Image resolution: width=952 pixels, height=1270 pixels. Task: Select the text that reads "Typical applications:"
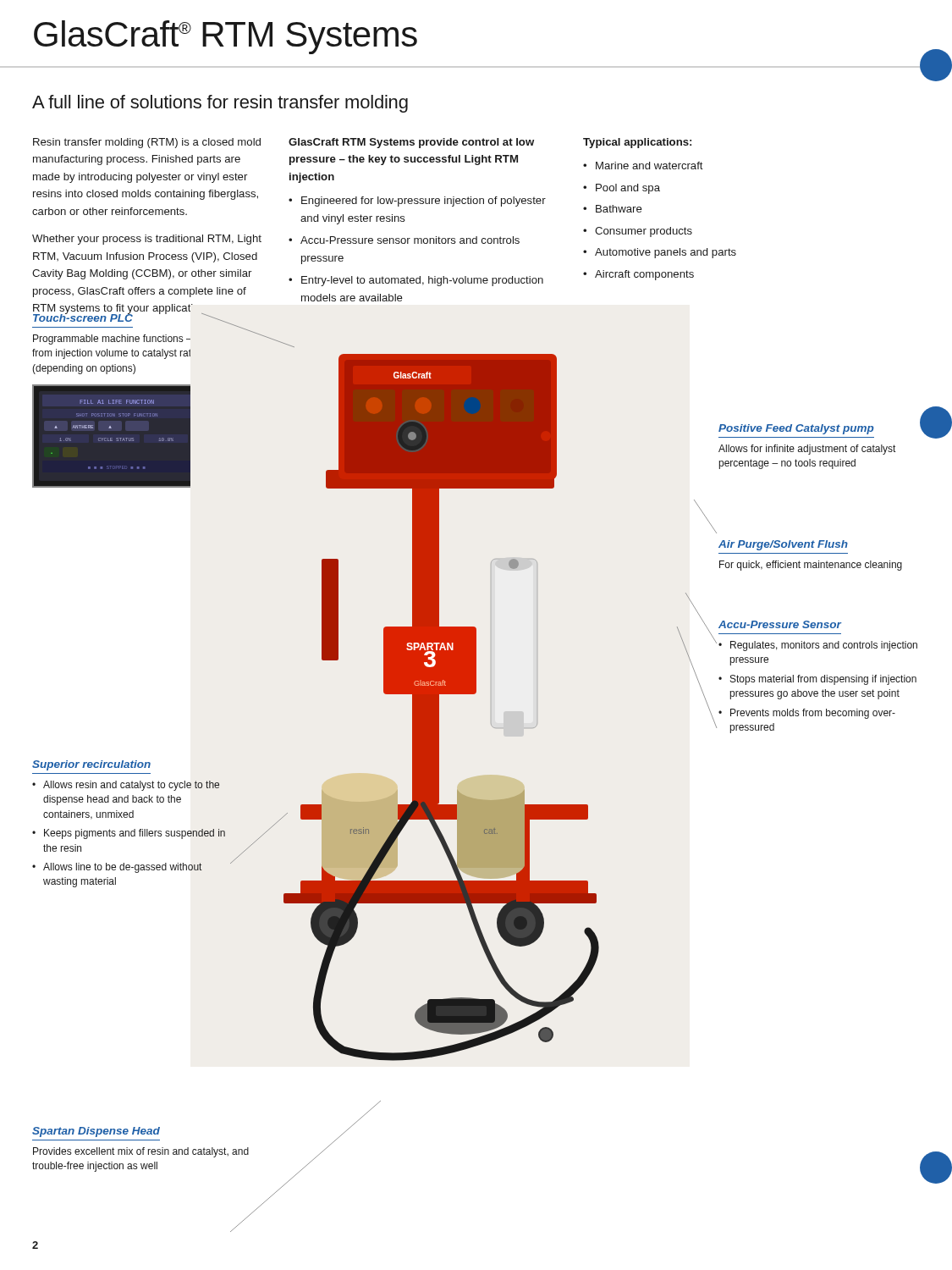click(x=638, y=142)
